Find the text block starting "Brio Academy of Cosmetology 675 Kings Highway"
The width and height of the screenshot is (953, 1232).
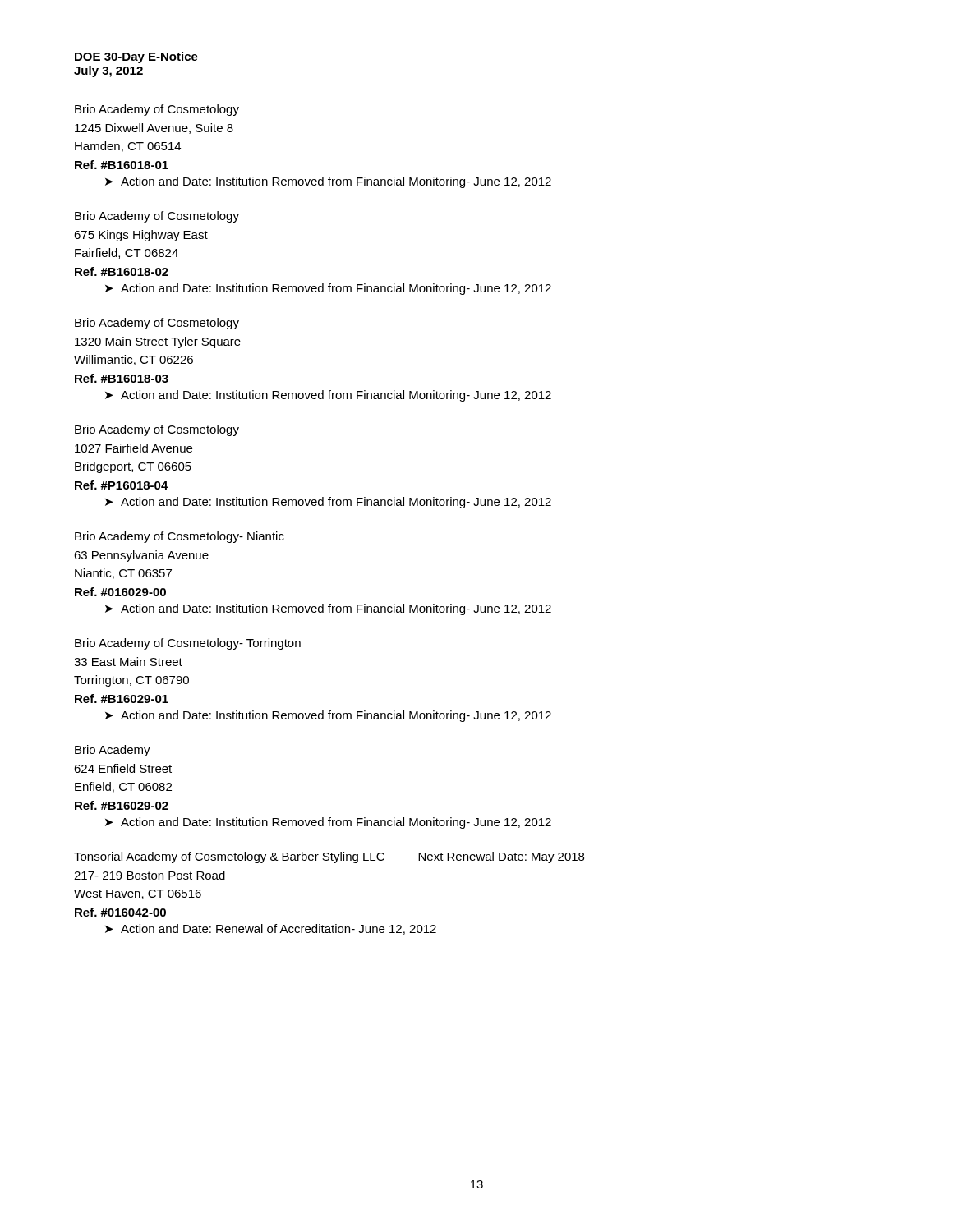point(157,217)
